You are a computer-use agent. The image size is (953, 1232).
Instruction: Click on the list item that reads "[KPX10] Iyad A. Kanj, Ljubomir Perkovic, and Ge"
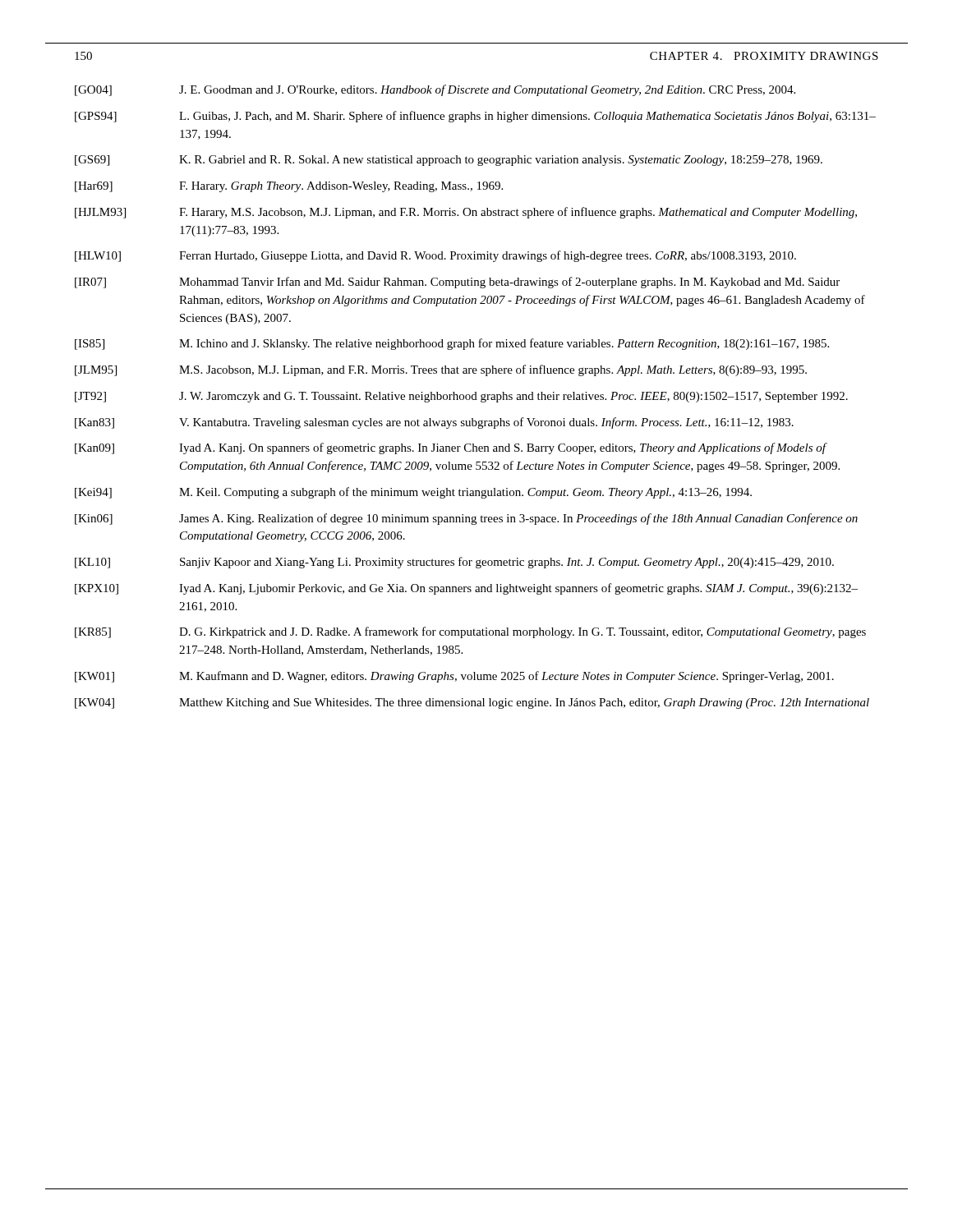coord(476,598)
